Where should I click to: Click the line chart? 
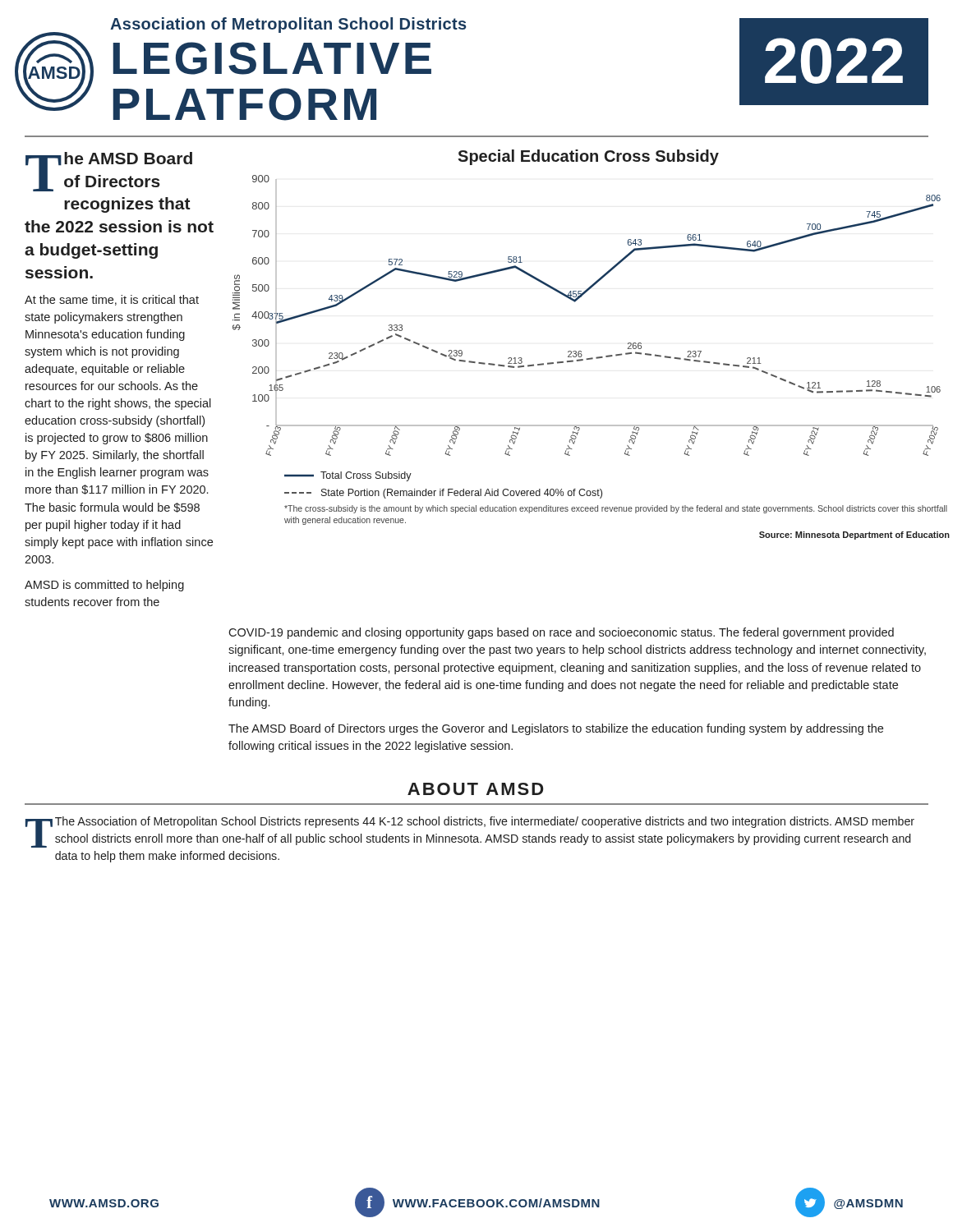(x=588, y=343)
